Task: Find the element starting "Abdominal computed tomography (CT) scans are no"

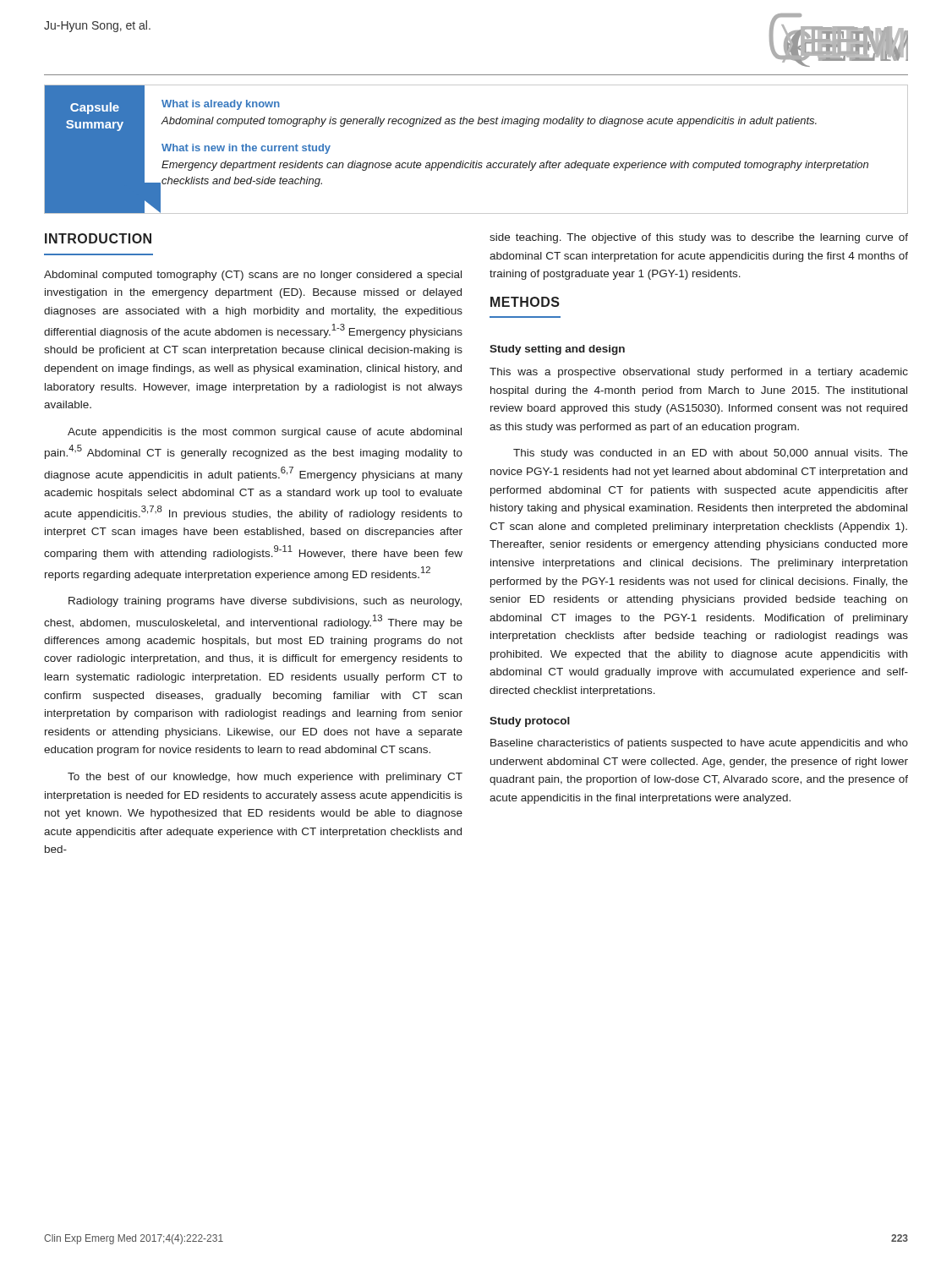Action: (x=253, y=340)
